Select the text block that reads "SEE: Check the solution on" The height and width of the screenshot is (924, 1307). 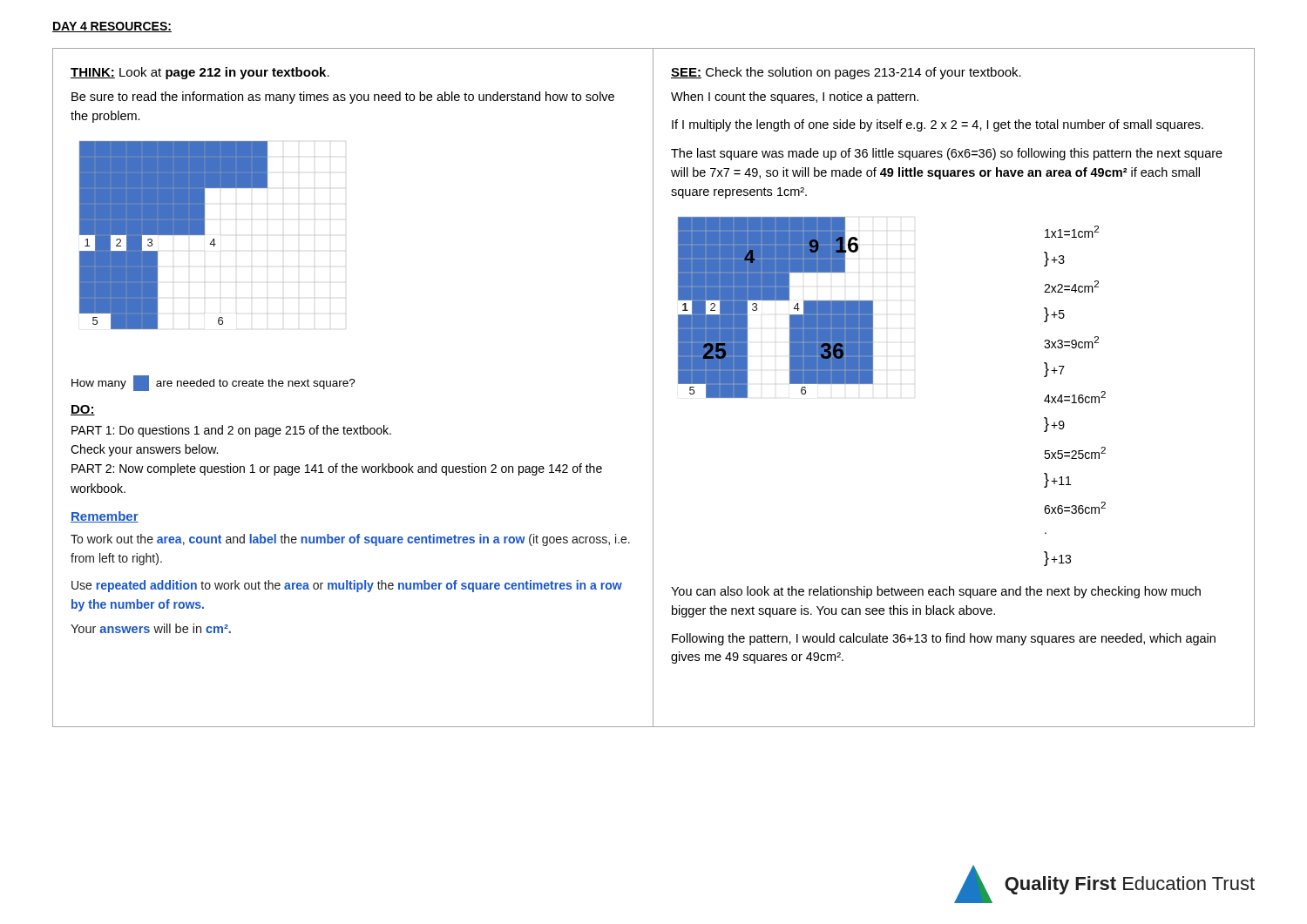tap(846, 72)
